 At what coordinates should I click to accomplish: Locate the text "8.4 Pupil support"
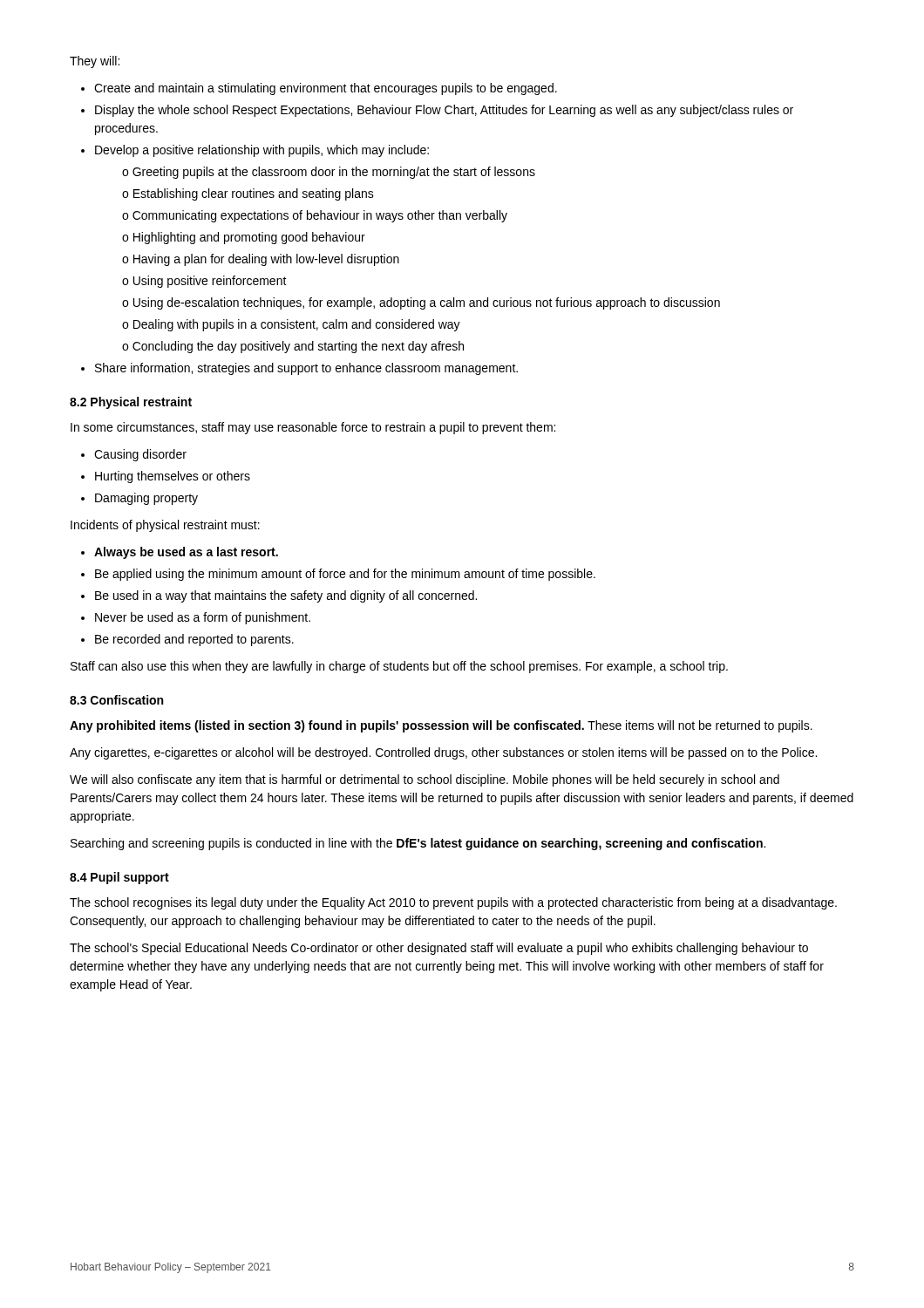119,878
